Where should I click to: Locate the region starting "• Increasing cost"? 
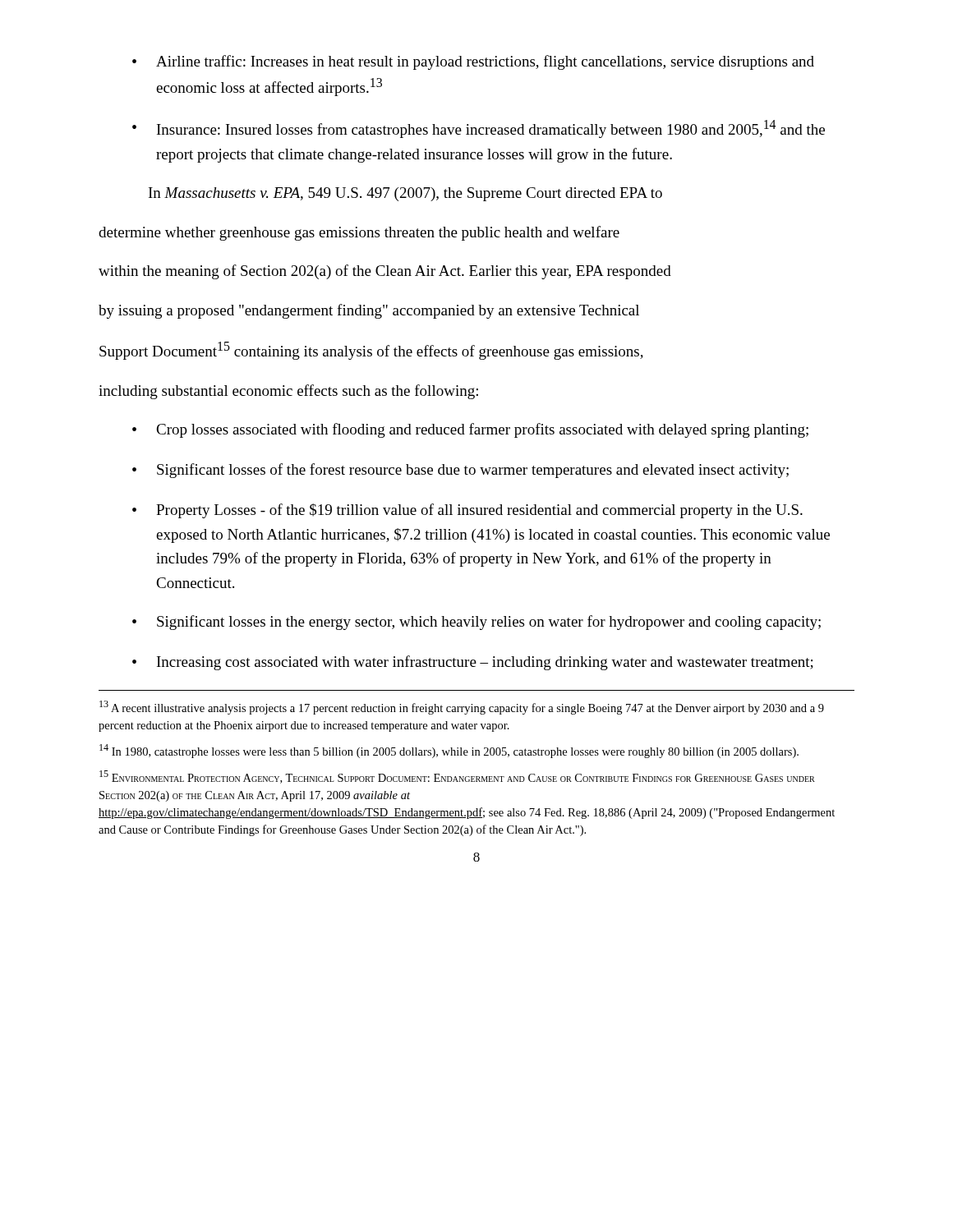coord(493,663)
